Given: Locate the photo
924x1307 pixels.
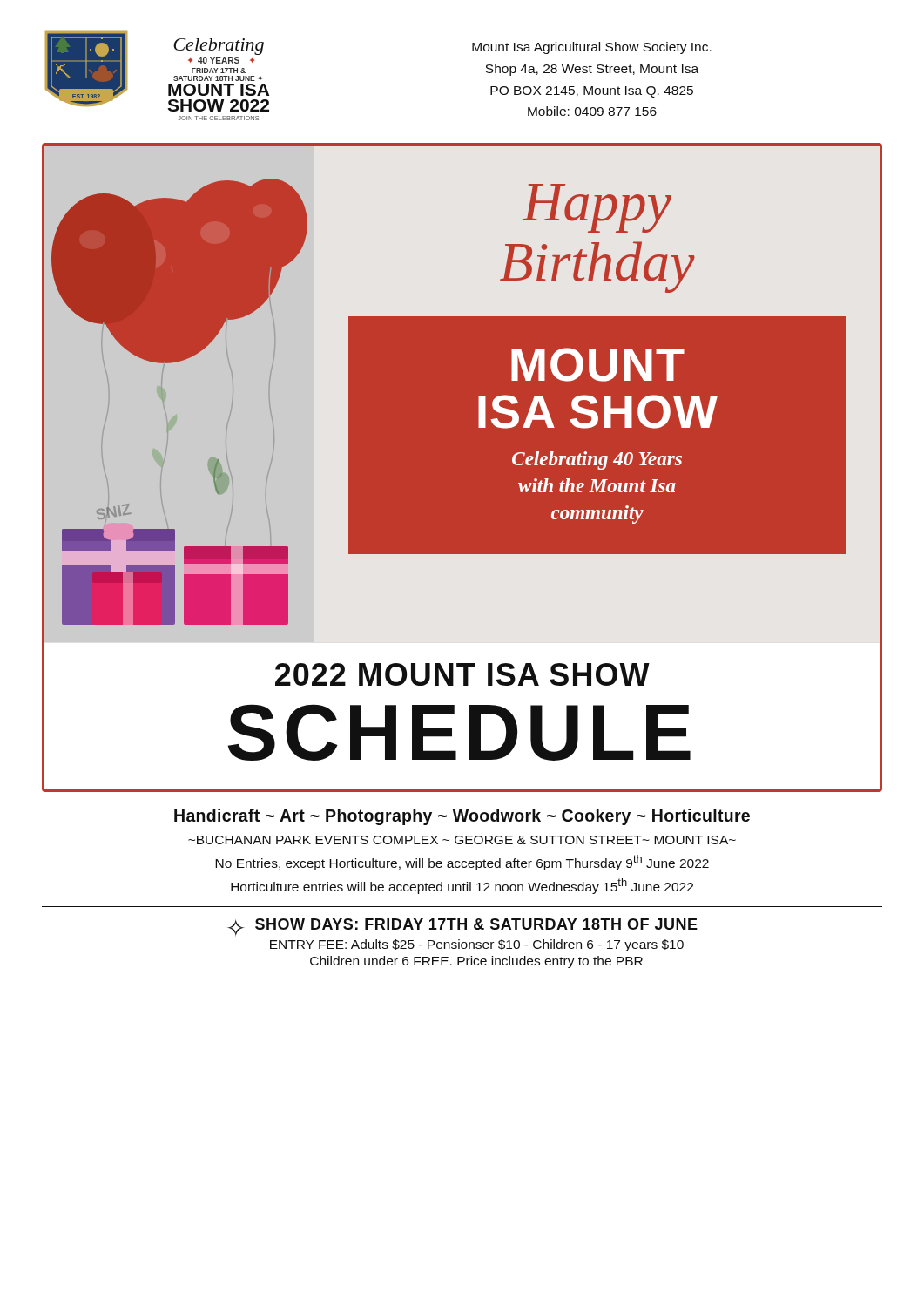Looking at the screenshot, I should [462, 394].
